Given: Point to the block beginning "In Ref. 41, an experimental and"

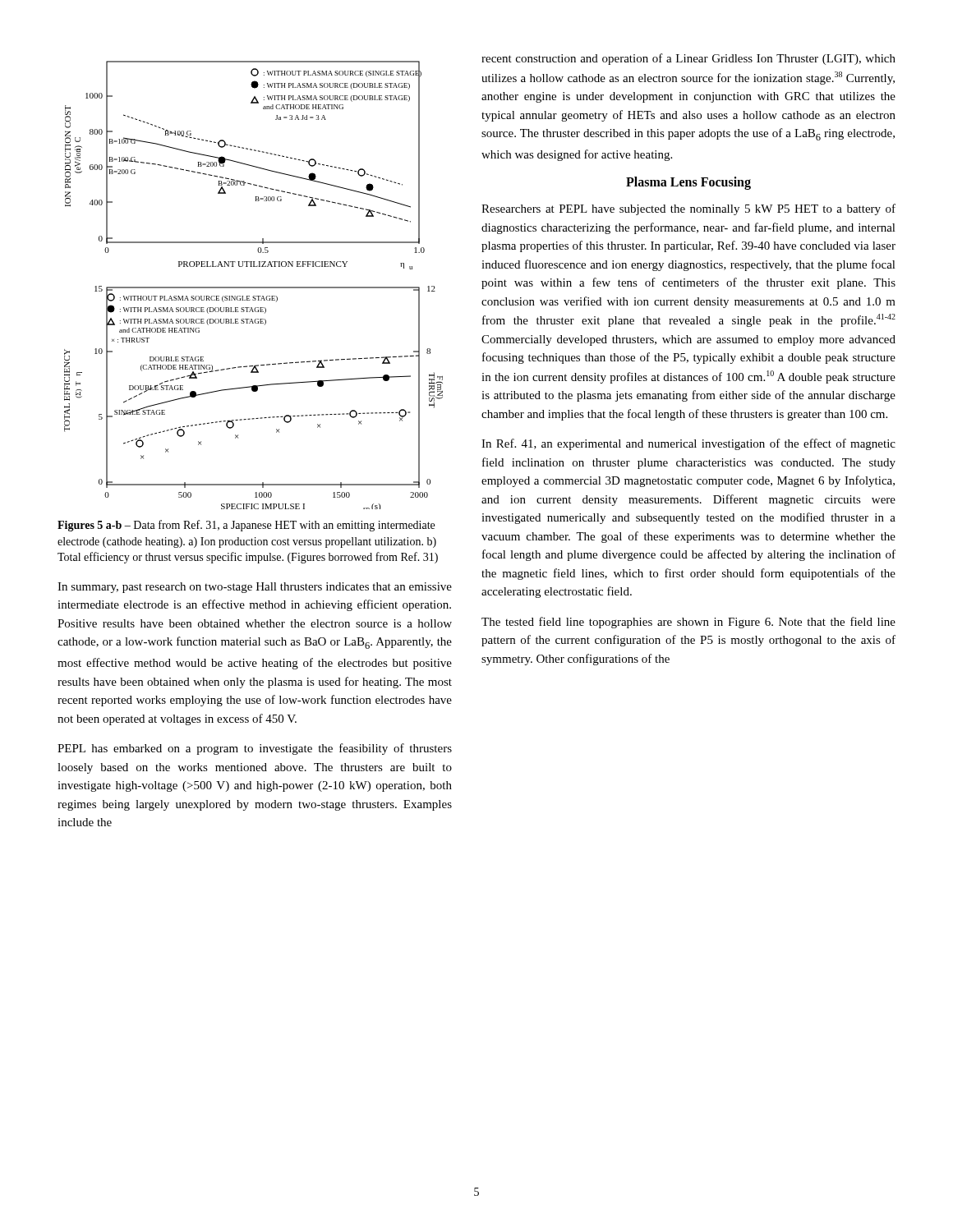Looking at the screenshot, I should tap(688, 518).
